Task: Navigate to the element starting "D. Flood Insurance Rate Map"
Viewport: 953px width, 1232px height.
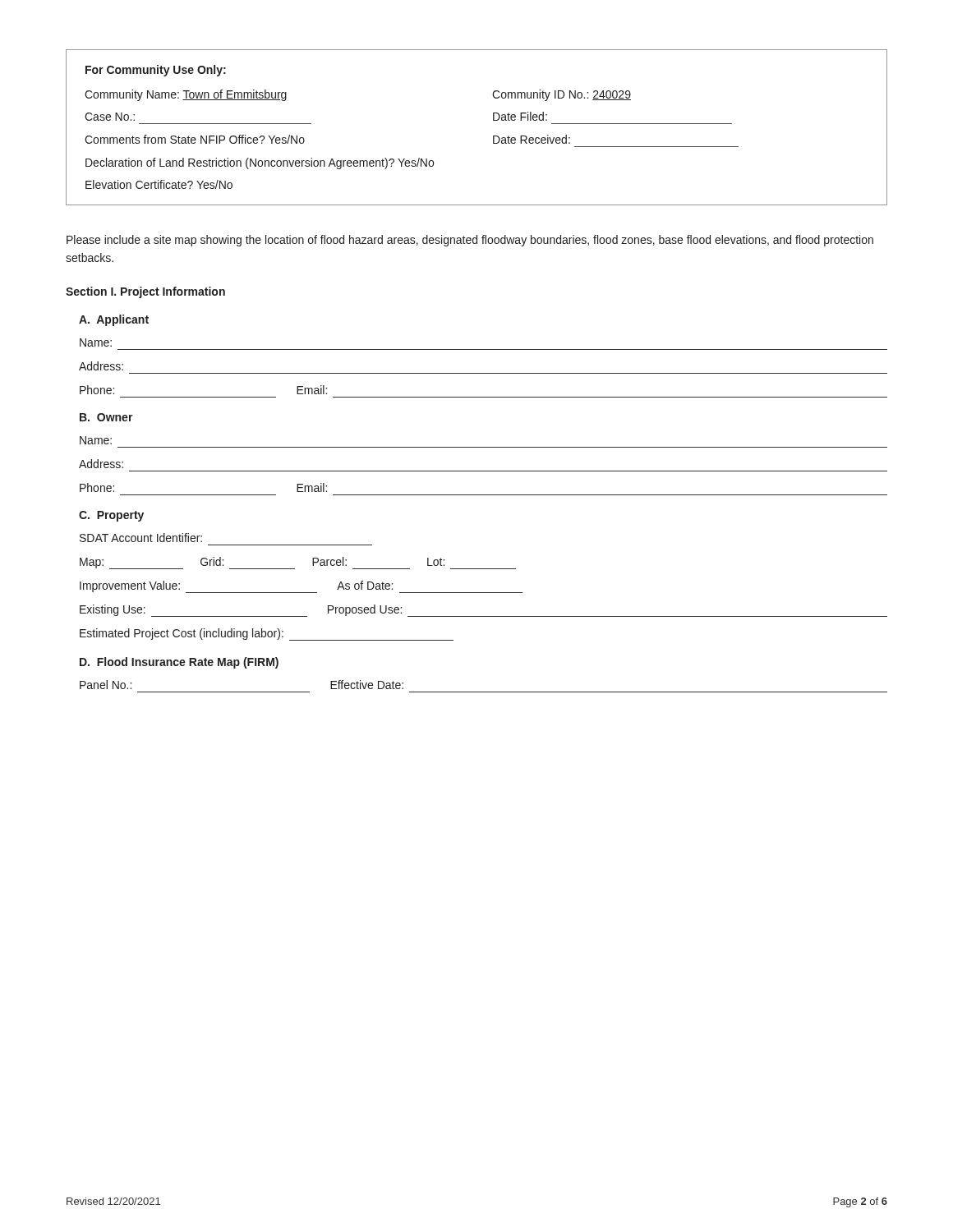Action: click(179, 662)
